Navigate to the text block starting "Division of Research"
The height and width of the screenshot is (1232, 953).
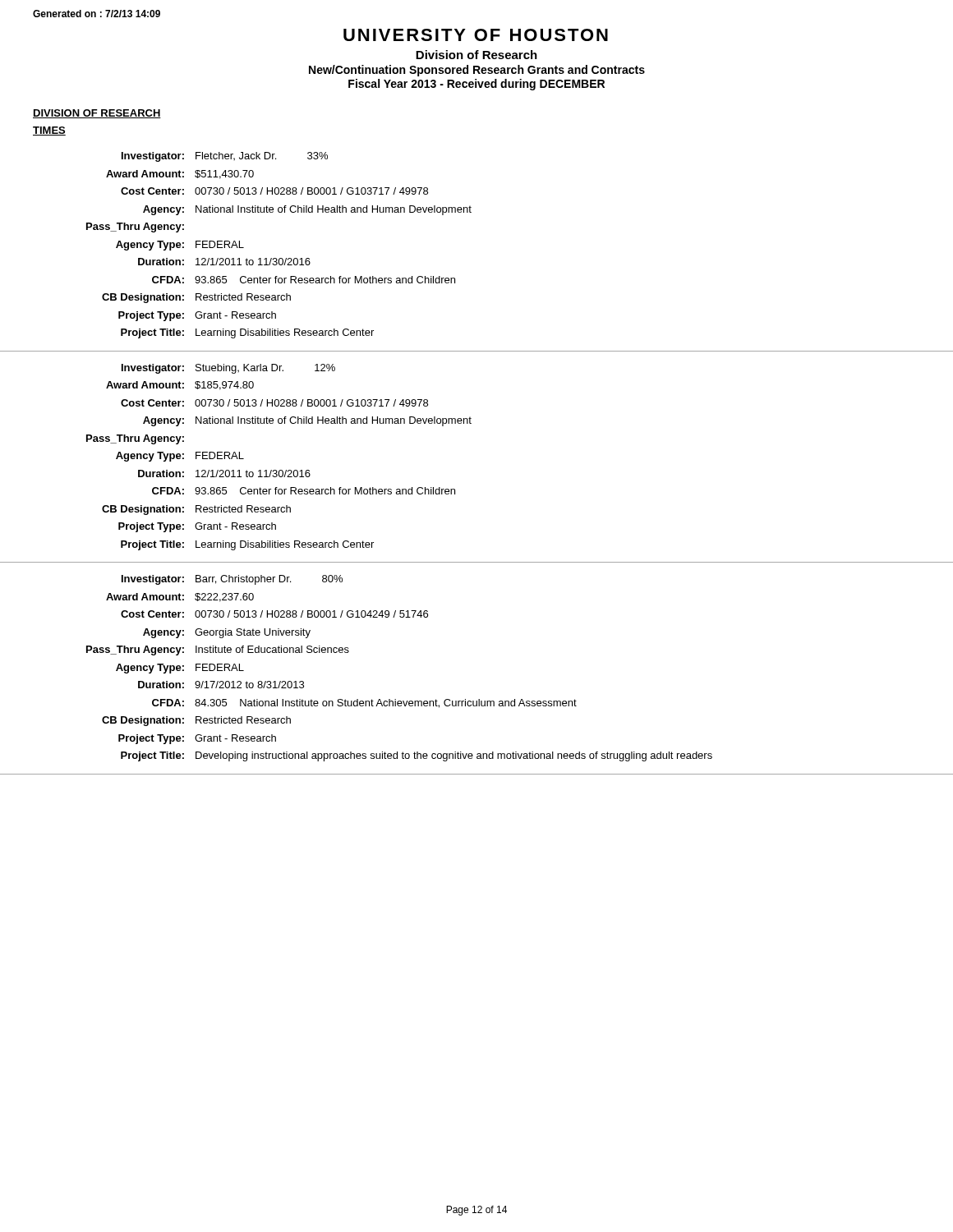[476, 55]
